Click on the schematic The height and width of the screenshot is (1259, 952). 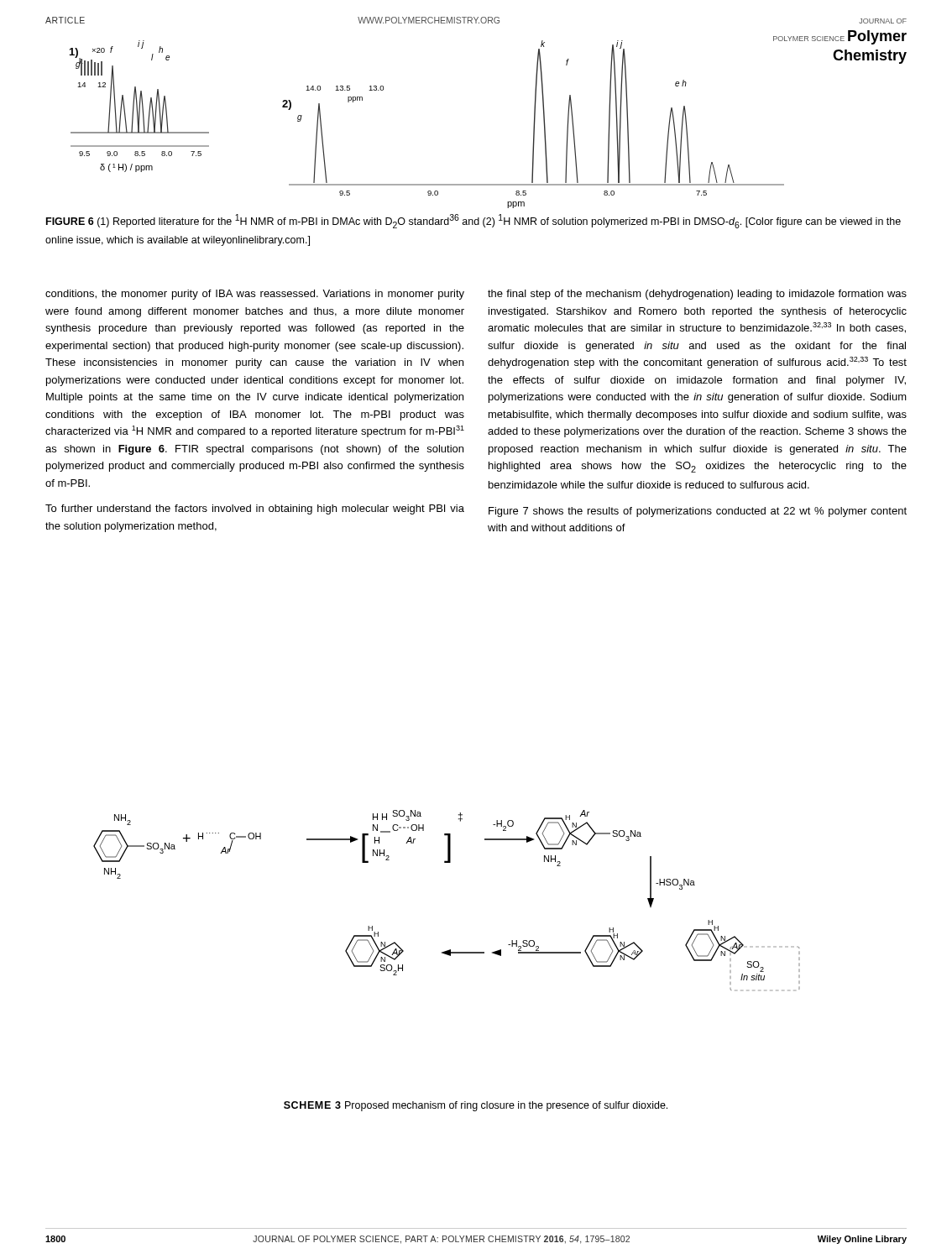point(476,940)
